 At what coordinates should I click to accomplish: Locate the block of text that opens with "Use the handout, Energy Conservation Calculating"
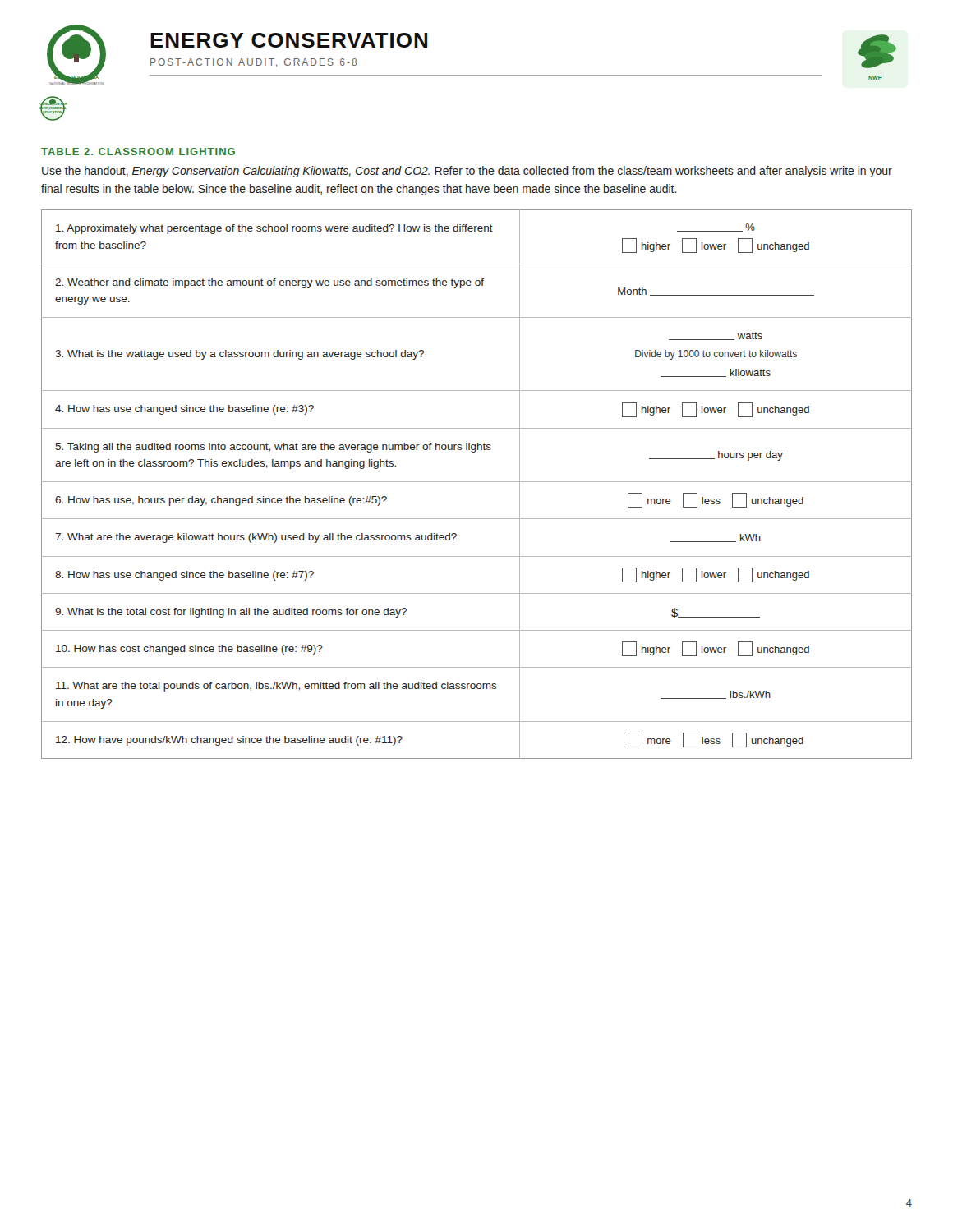[467, 180]
